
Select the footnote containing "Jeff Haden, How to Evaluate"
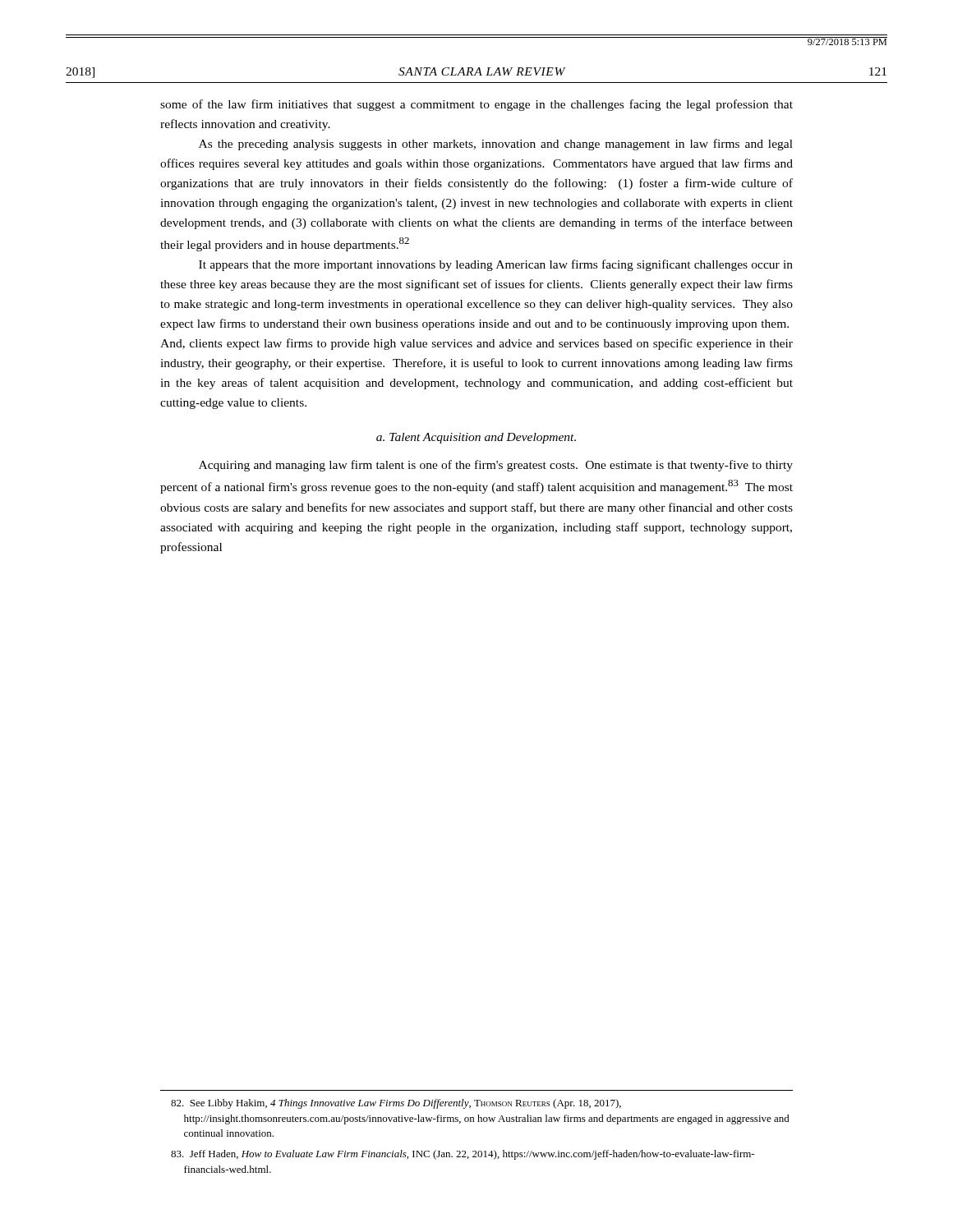[476, 1162]
